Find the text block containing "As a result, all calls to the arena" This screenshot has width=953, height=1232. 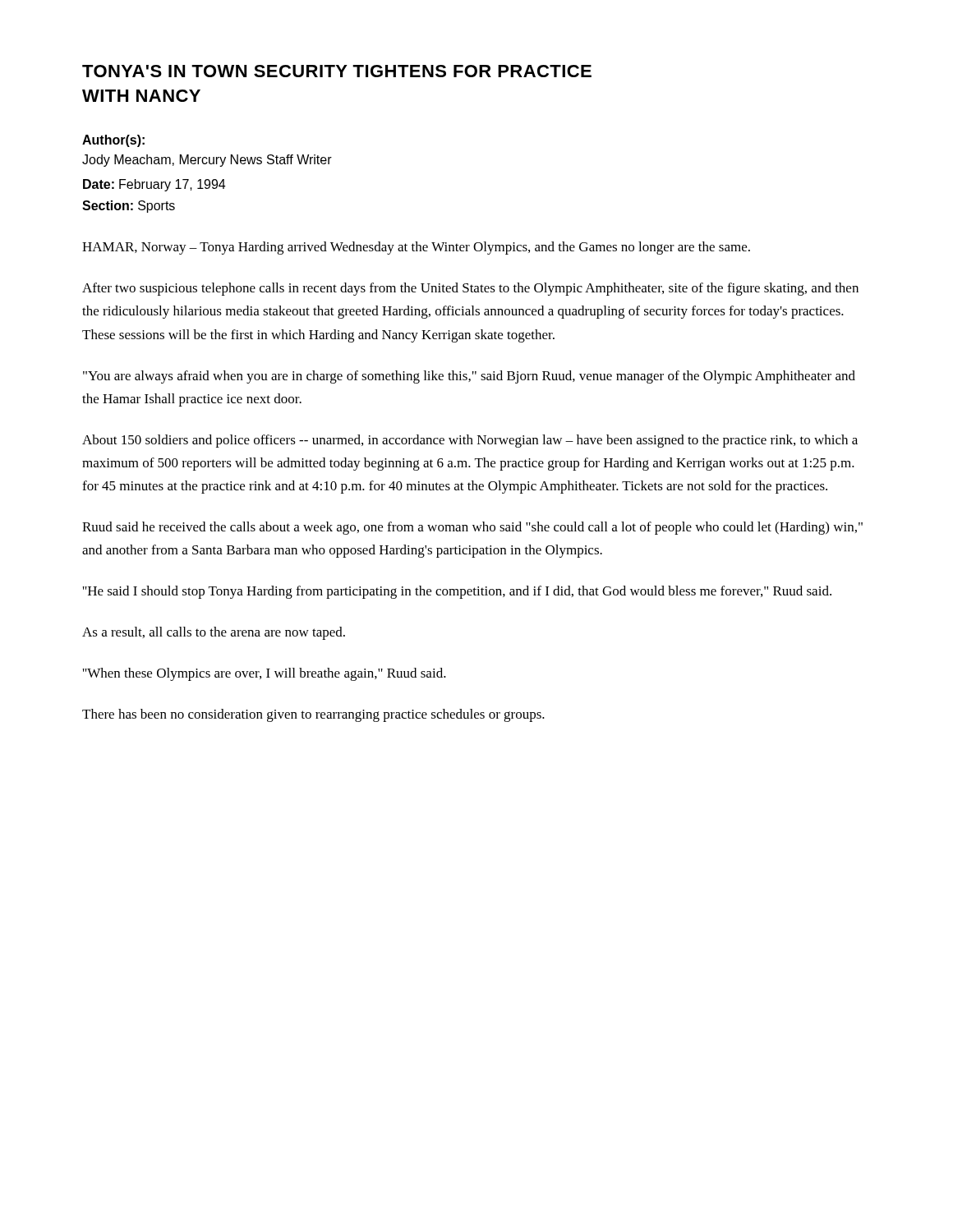click(214, 632)
